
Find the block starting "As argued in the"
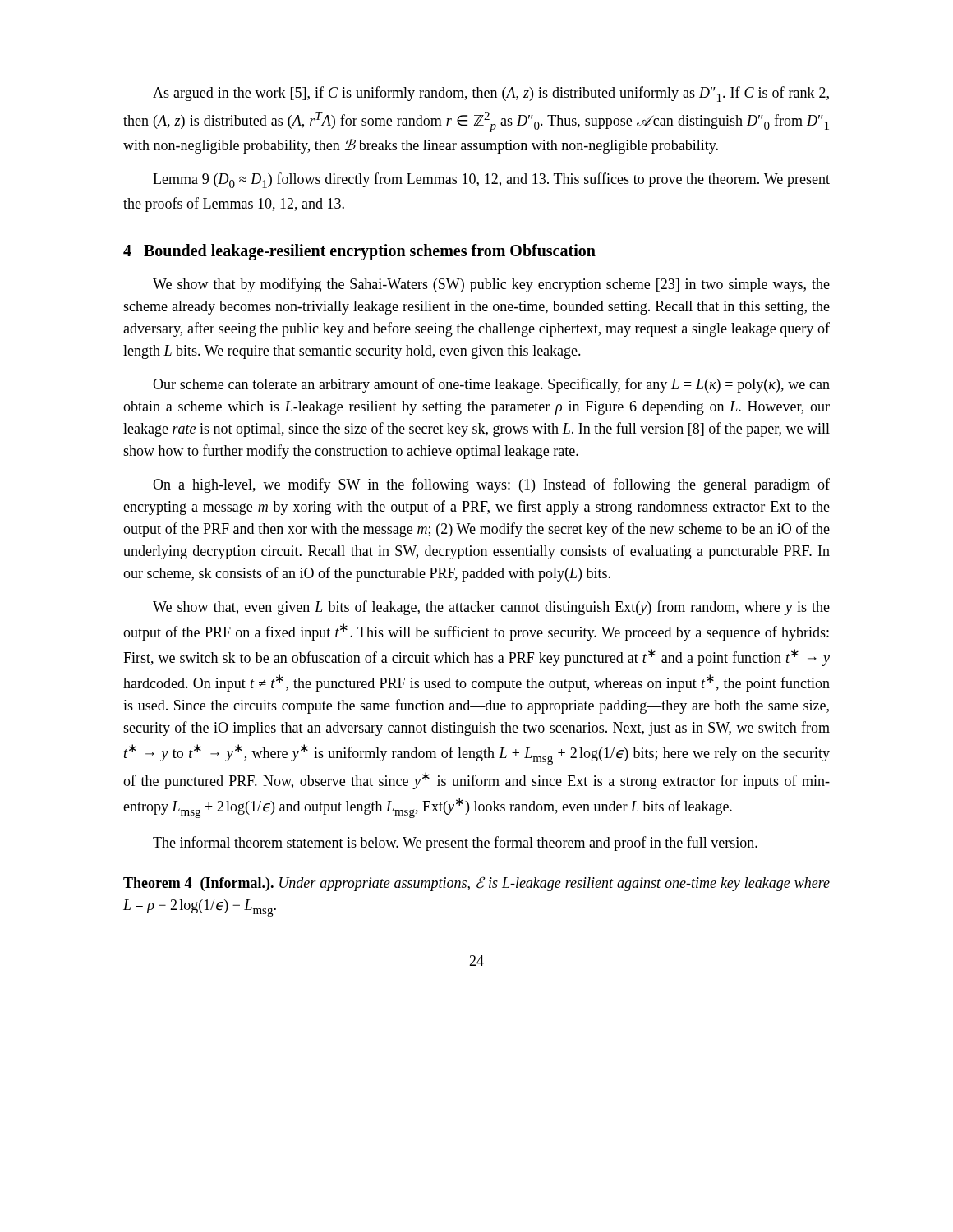tap(476, 119)
